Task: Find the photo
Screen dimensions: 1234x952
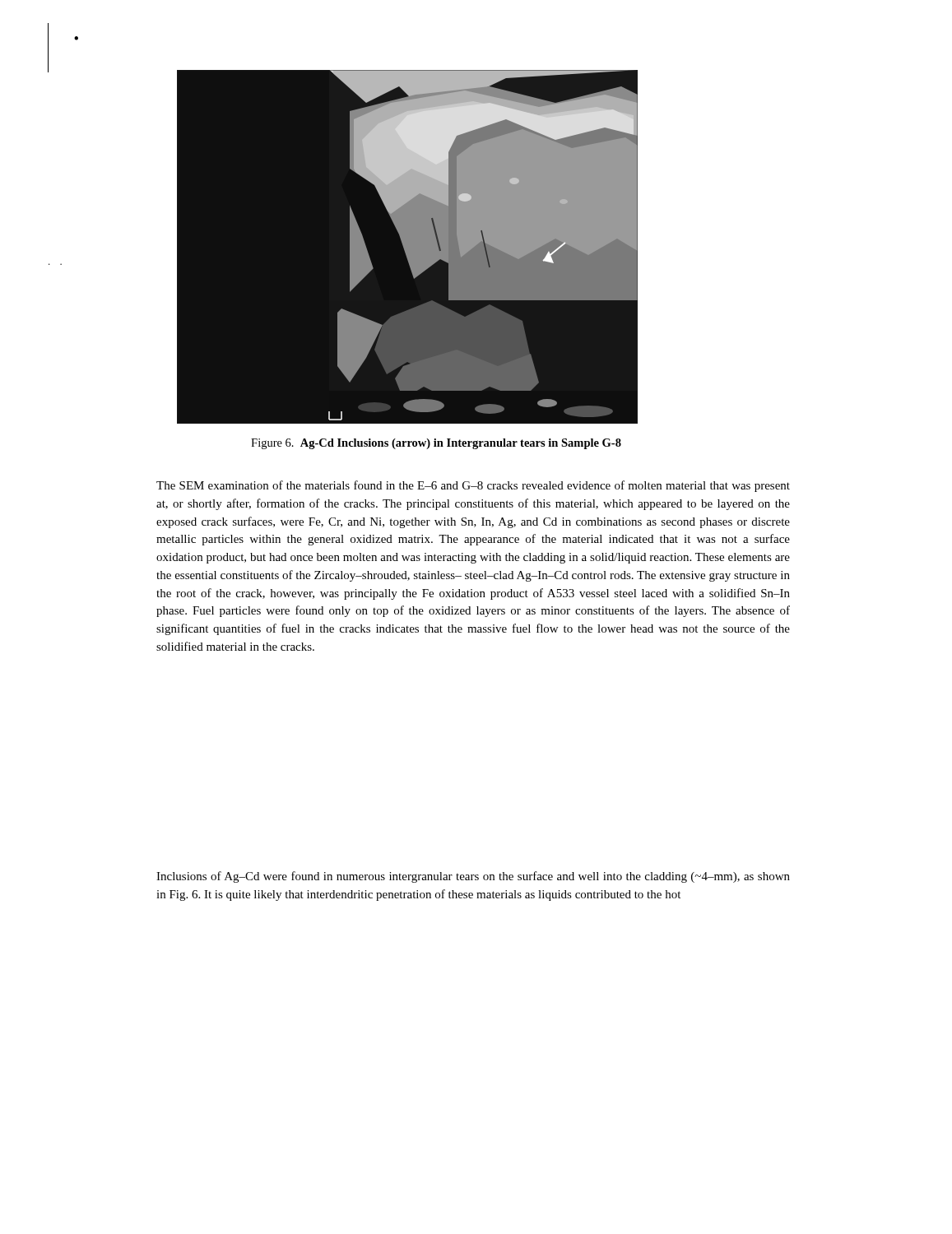Action: pos(407,247)
